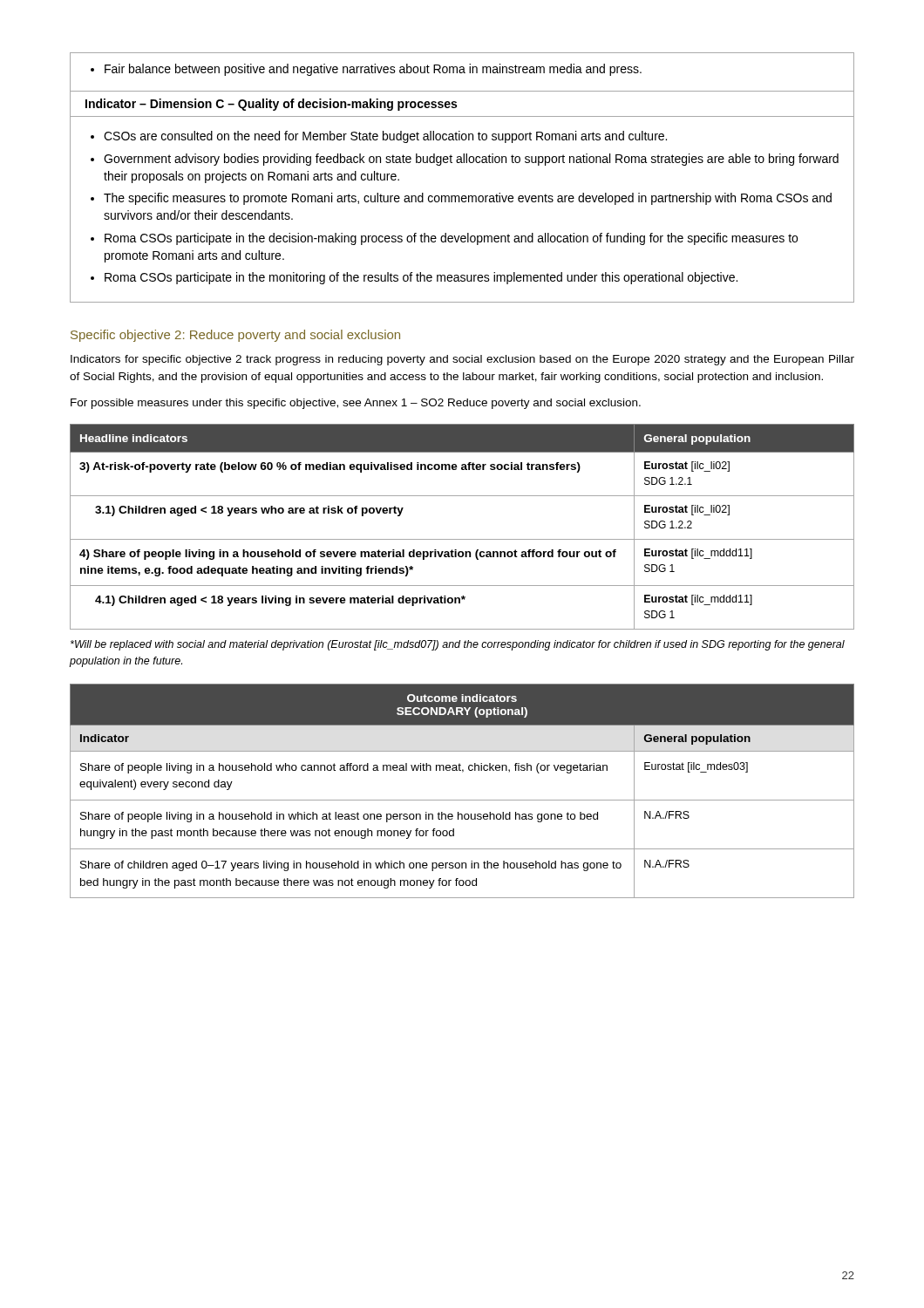924x1308 pixels.
Task: Select the table that reads "4.1) Children aged <"
Action: click(462, 527)
